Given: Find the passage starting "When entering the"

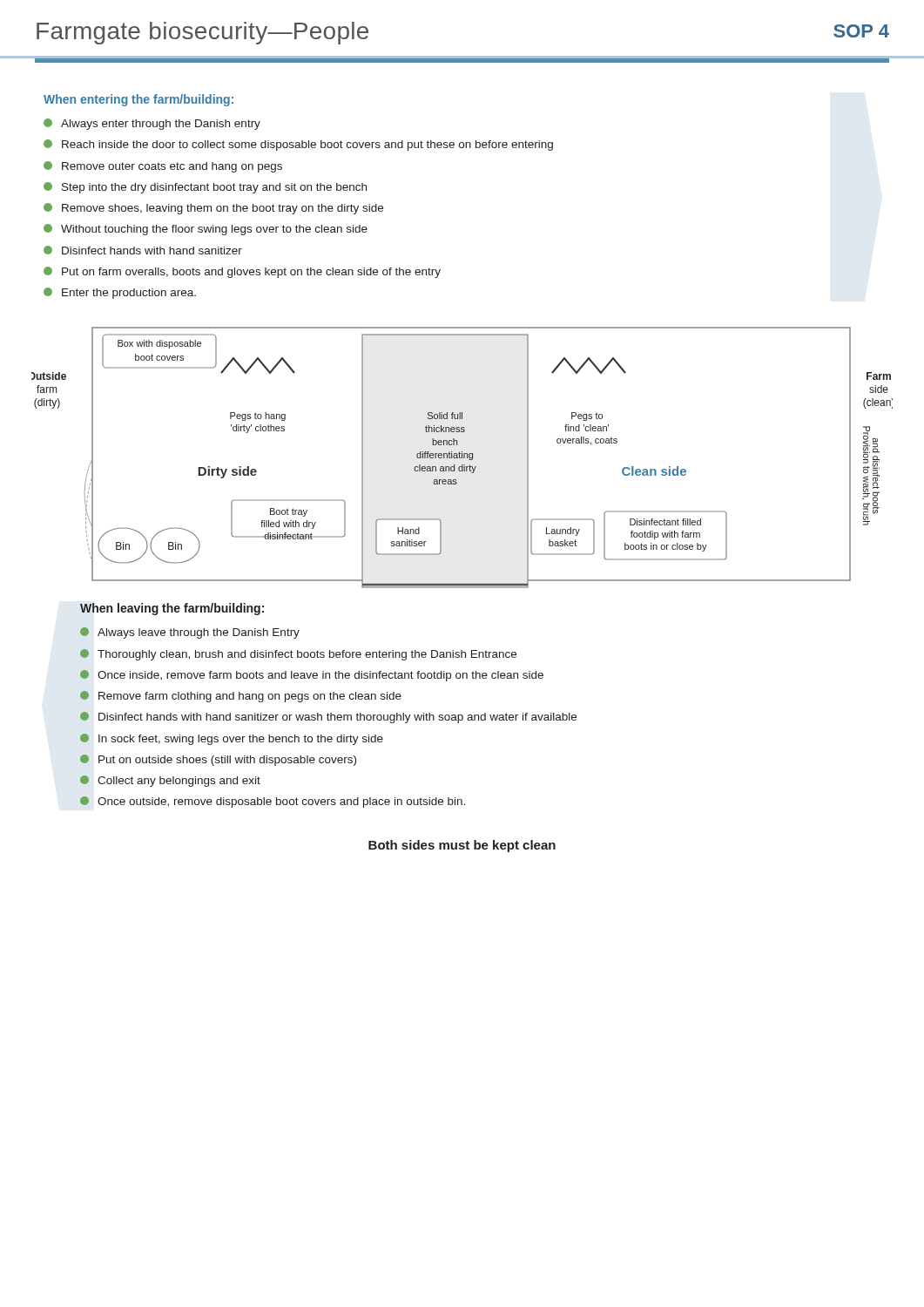Looking at the screenshot, I should tap(139, 99).
